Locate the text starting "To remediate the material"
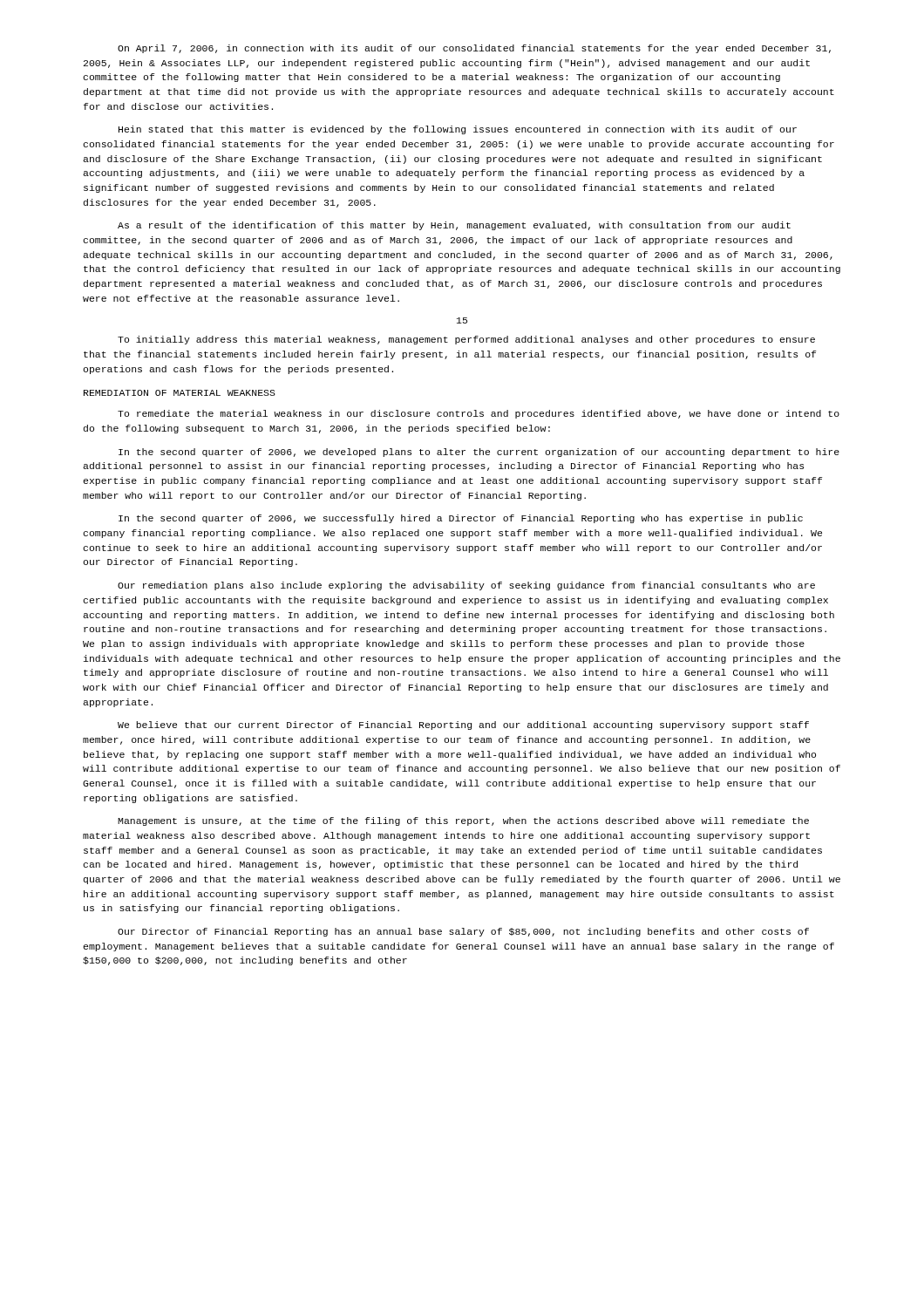The height and width of the screenshot is (1308, 924). (461, 421)
